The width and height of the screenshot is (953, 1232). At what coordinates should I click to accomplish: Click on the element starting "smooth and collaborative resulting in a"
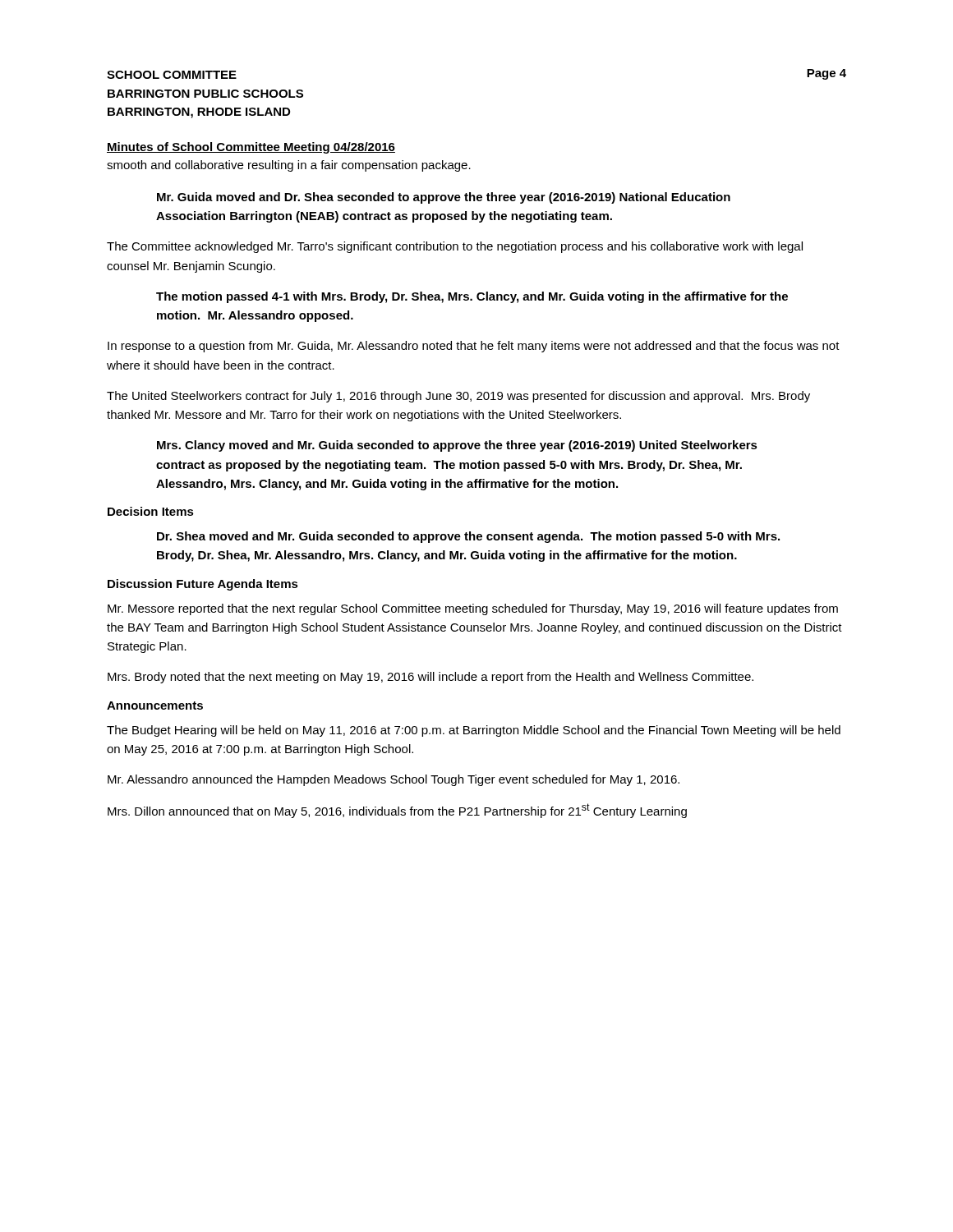pyautogui.click(x=289, y=164)
